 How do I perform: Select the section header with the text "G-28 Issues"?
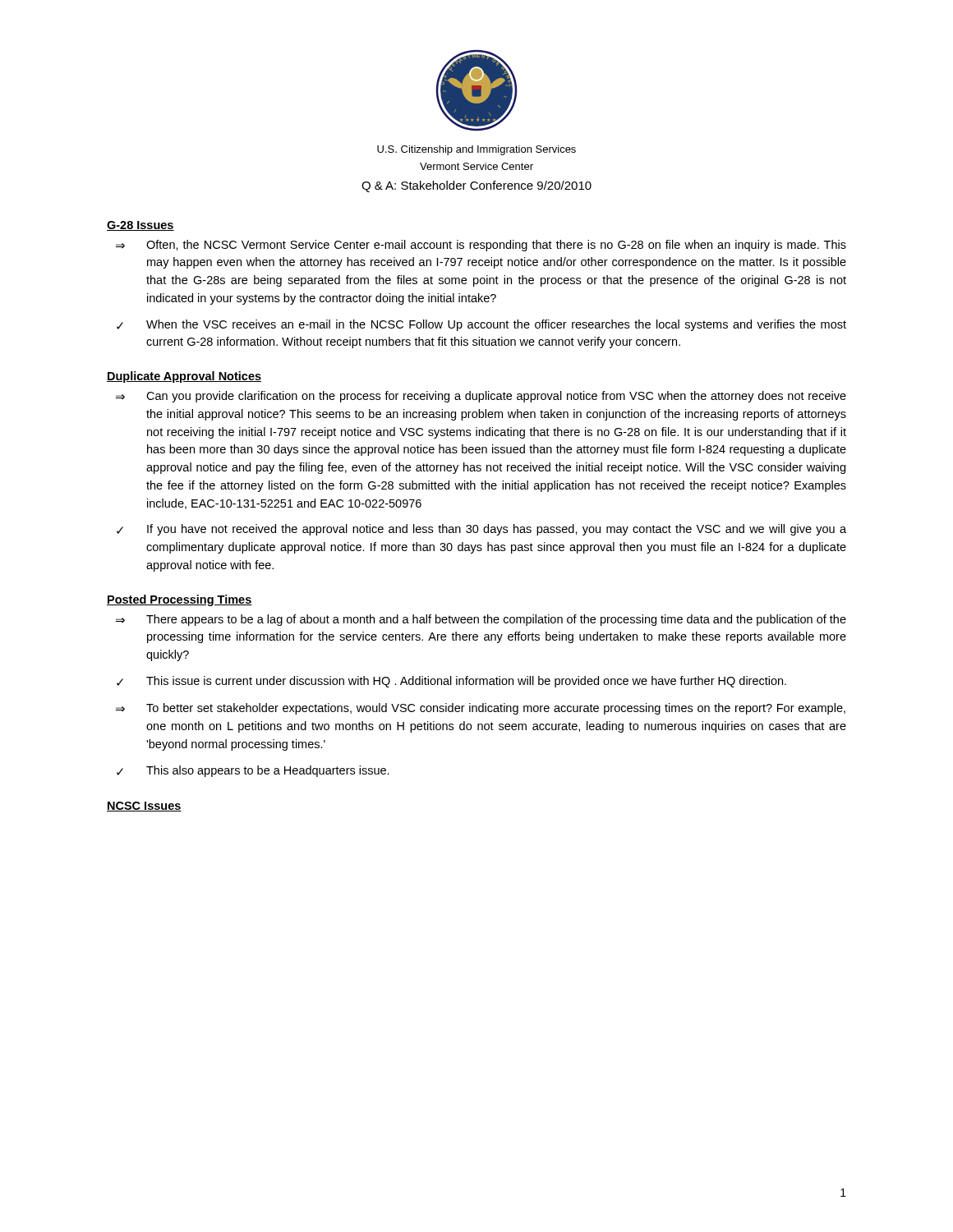click(140, 225)
